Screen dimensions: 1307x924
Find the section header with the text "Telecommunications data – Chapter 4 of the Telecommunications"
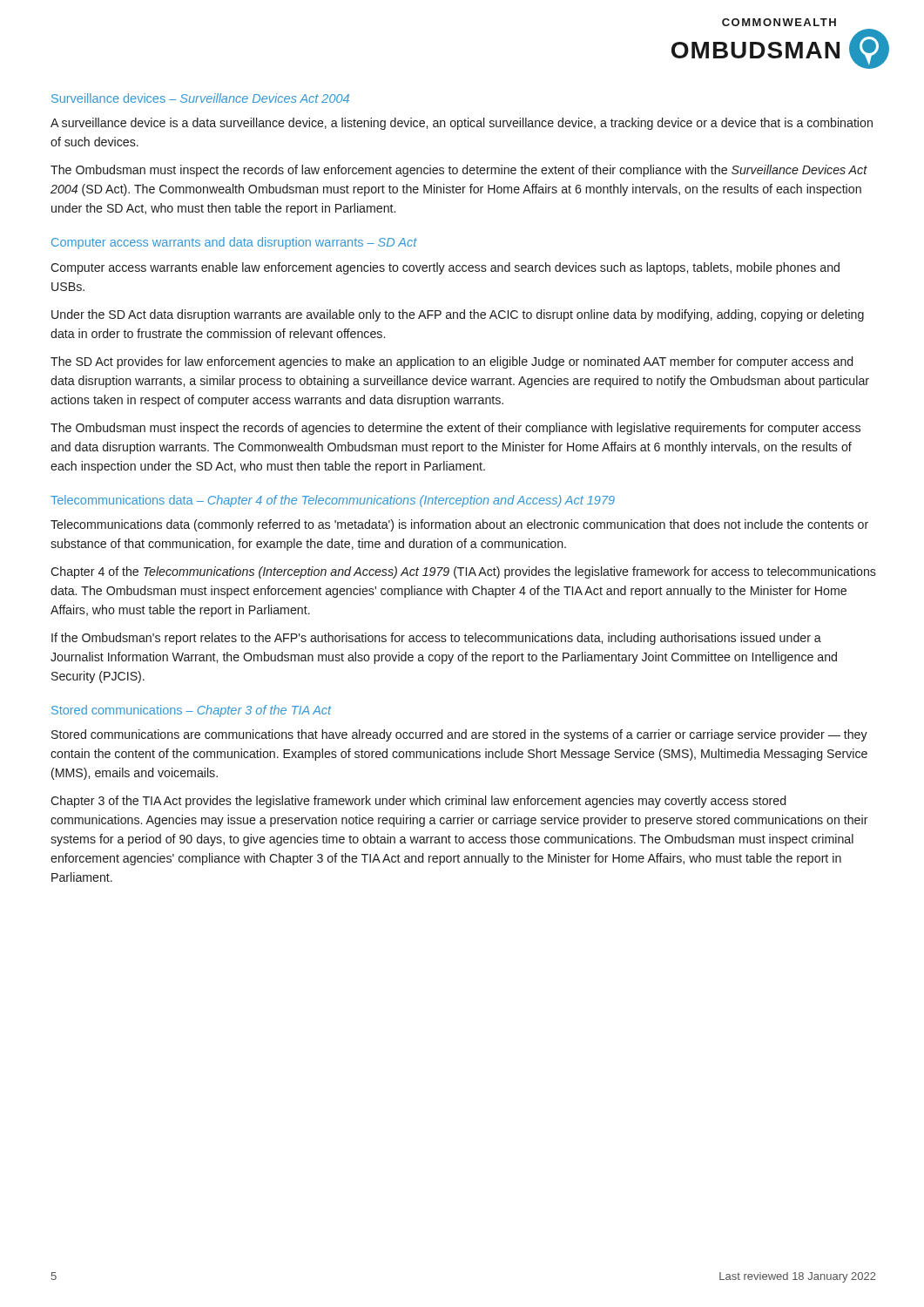point(333,500)
